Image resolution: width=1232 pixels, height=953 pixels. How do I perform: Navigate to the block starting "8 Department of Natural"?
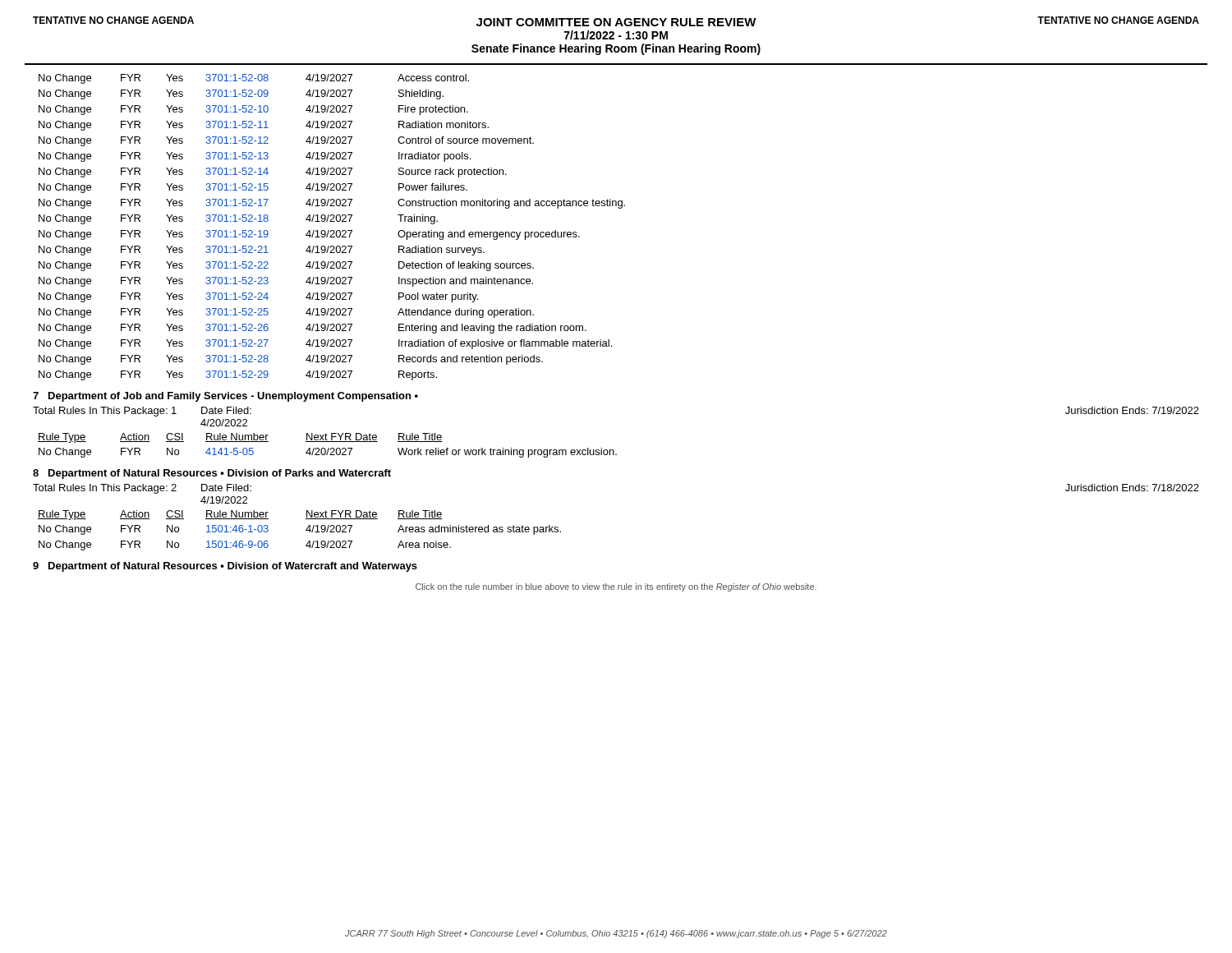point(212,473)
